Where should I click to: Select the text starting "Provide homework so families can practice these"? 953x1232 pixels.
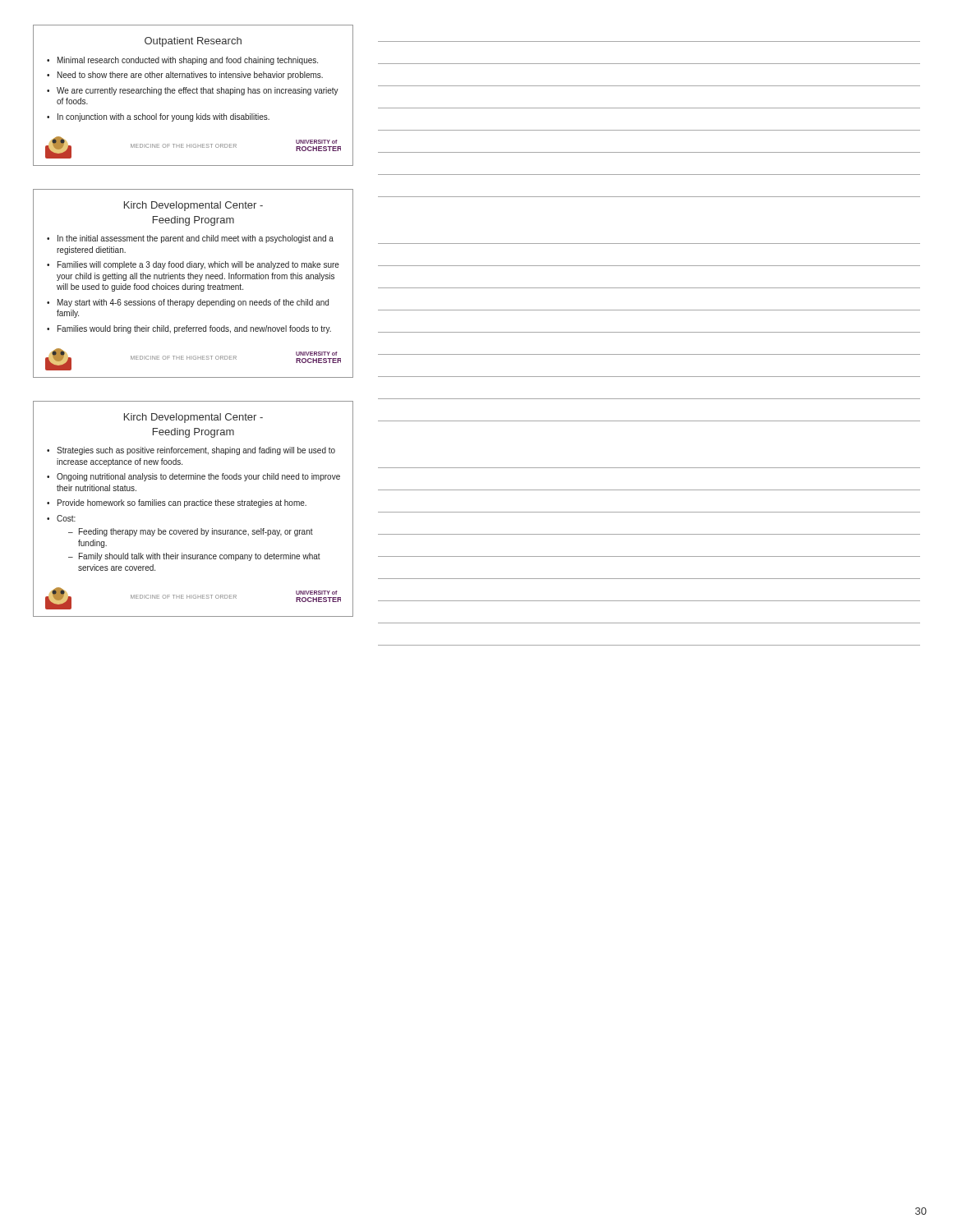point(182,503)
